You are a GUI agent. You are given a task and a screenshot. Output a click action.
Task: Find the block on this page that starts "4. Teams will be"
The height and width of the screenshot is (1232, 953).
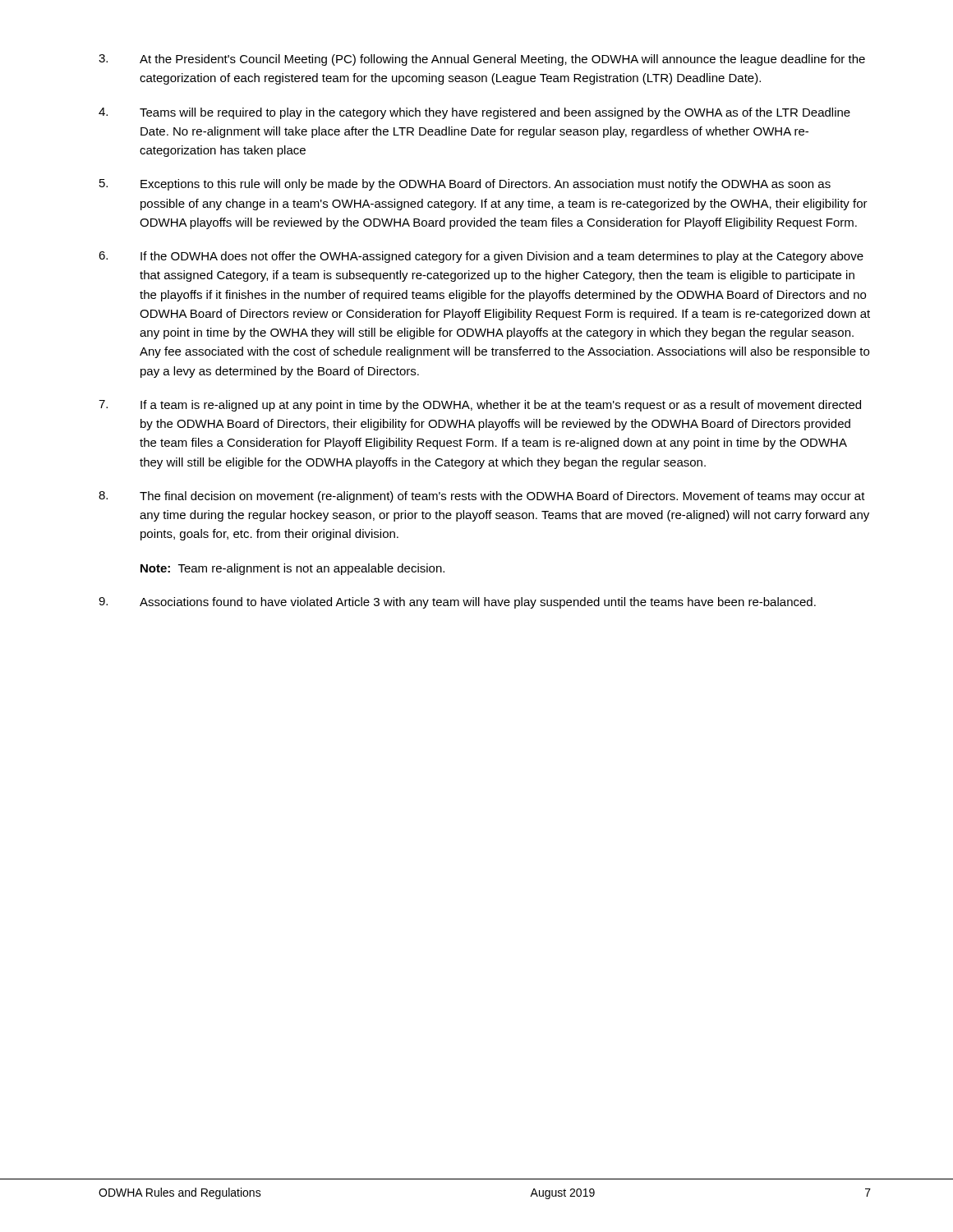click(485, 131)
